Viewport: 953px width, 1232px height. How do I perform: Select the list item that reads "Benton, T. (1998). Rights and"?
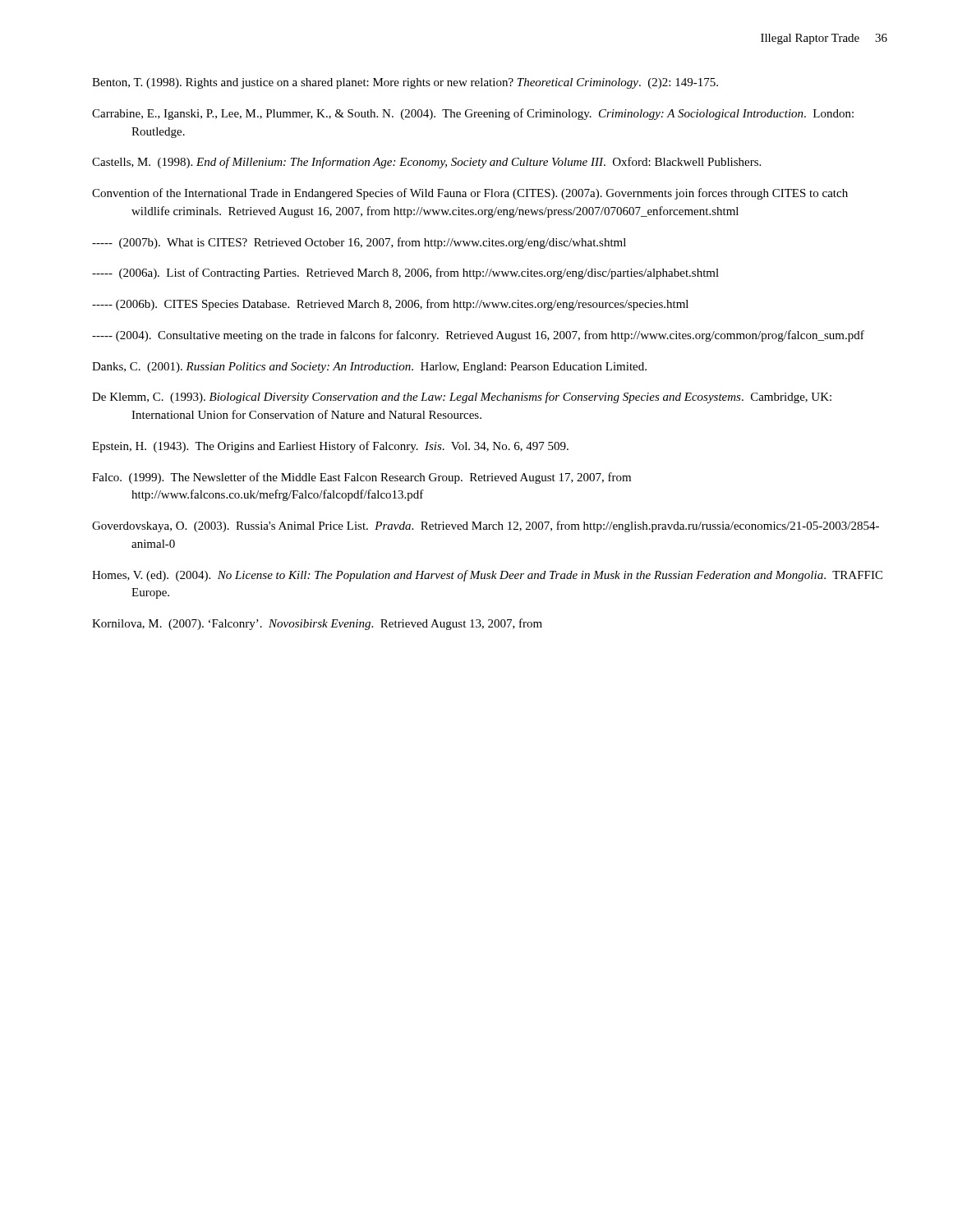(x=405, y=82)
